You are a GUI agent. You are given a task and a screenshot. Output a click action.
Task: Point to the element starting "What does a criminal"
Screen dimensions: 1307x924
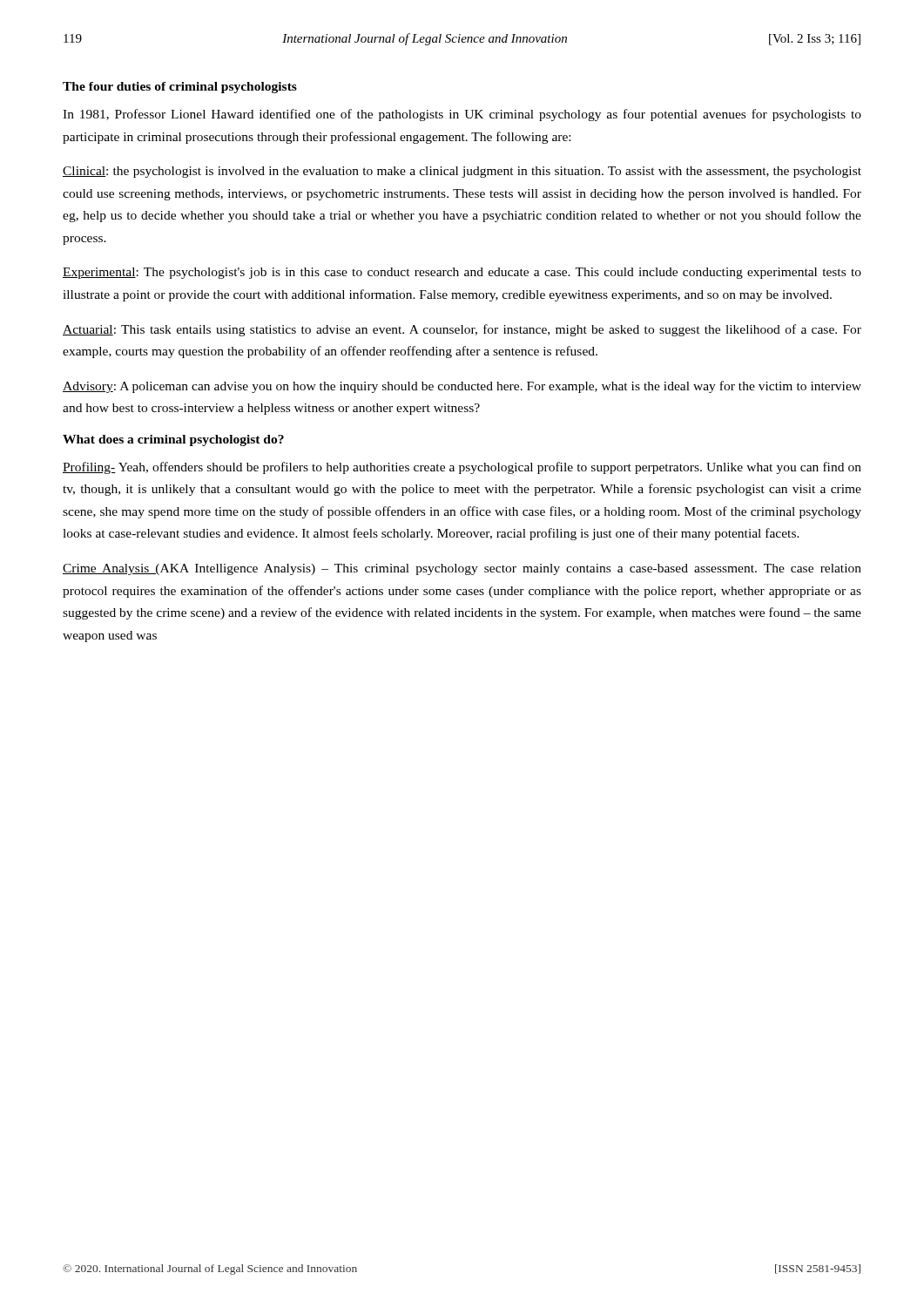tap(174, 438)
